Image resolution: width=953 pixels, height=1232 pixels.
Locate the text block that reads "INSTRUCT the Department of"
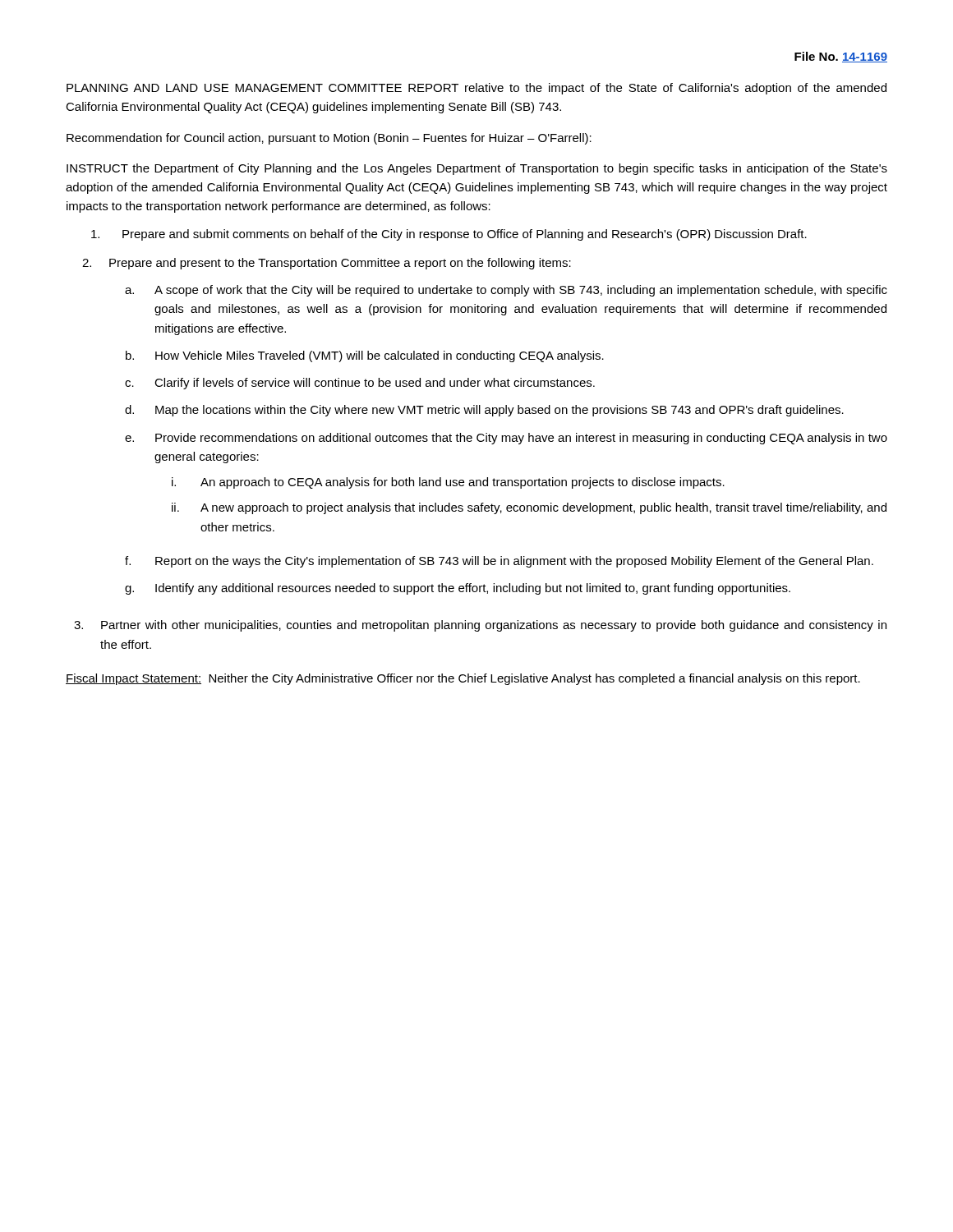pos(476,187)
